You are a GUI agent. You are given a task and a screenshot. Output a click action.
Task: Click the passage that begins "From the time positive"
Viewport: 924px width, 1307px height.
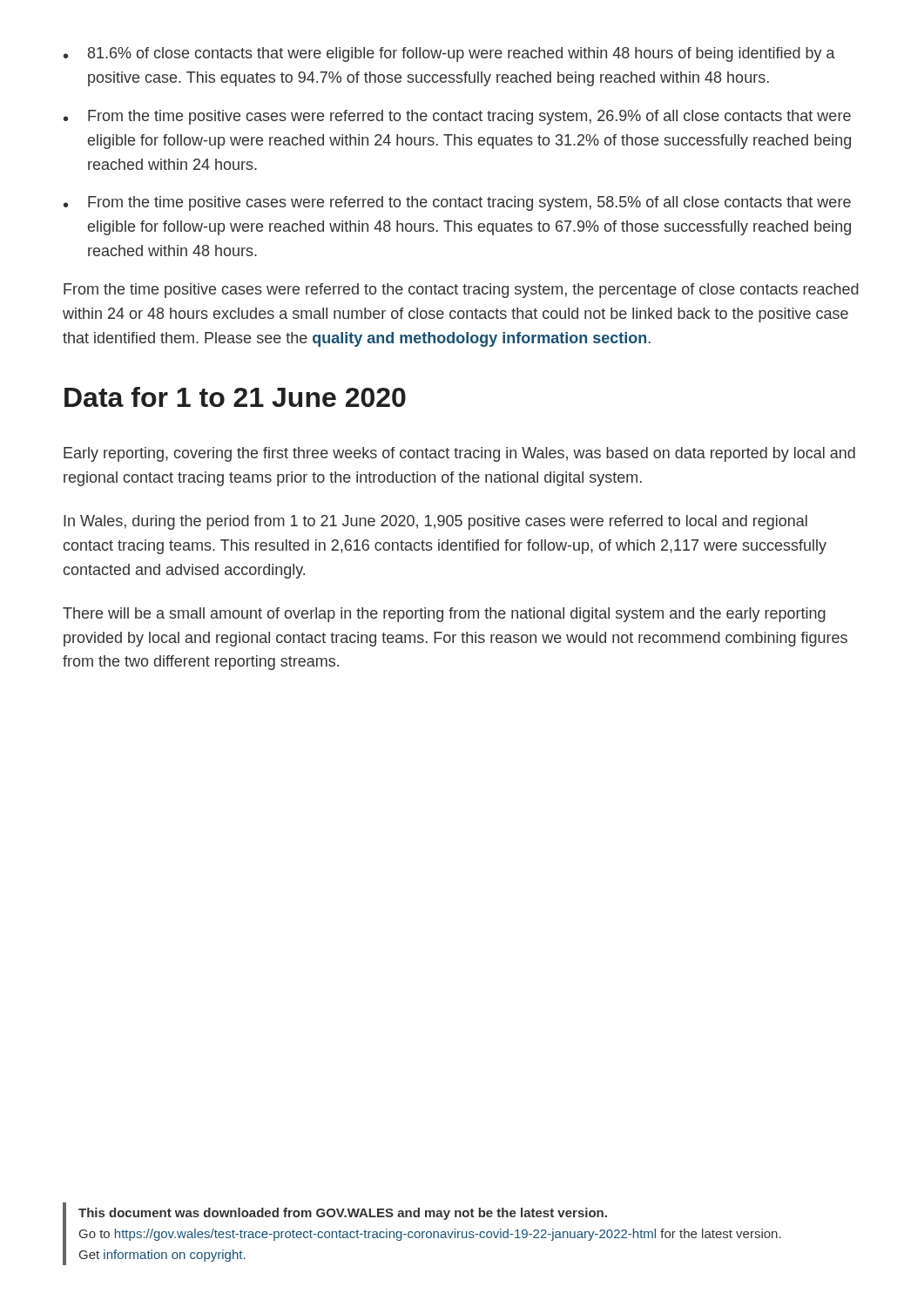pyautogui.click(x=461, y=314)
